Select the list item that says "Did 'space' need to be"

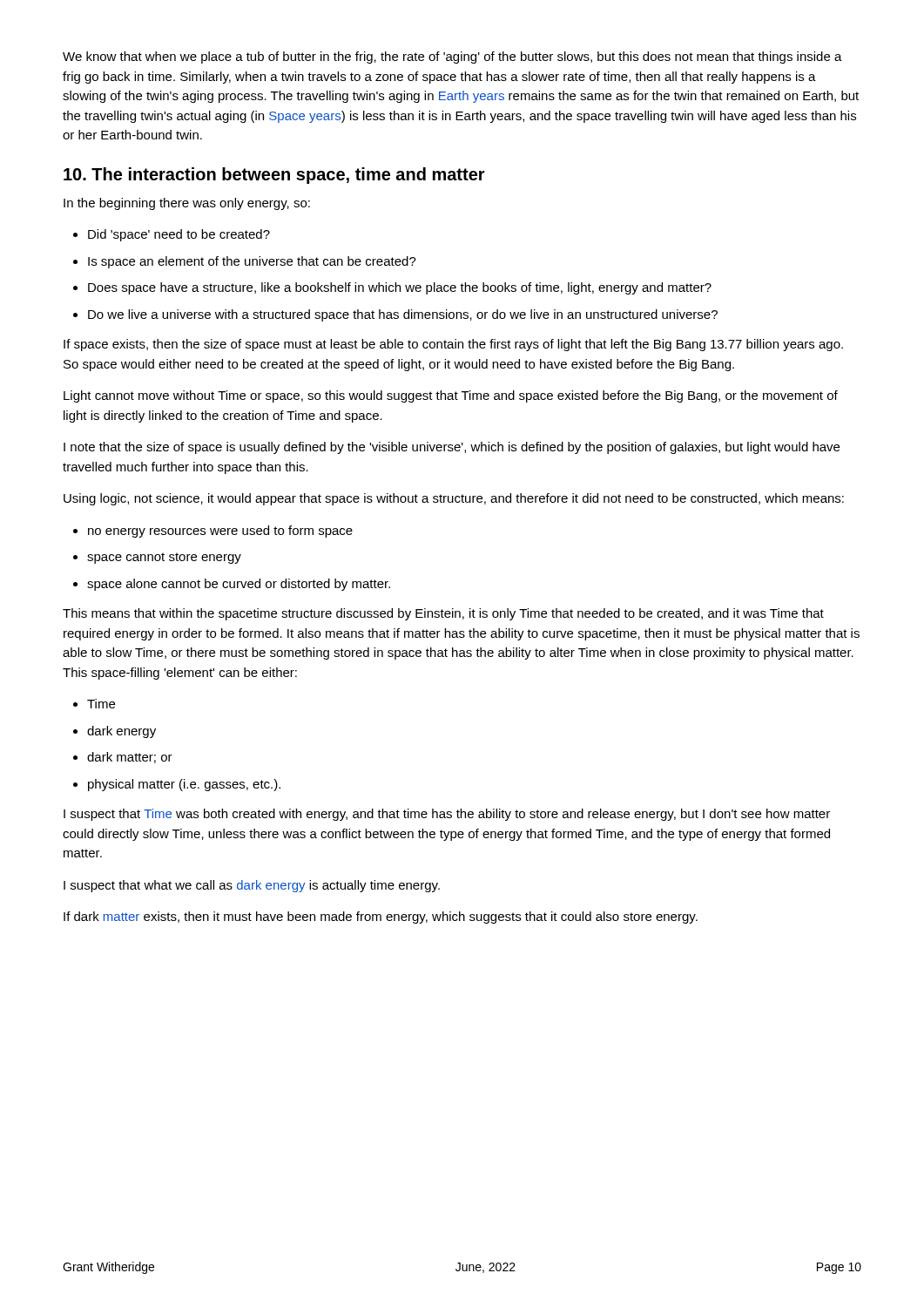click(x=172, y=235)
